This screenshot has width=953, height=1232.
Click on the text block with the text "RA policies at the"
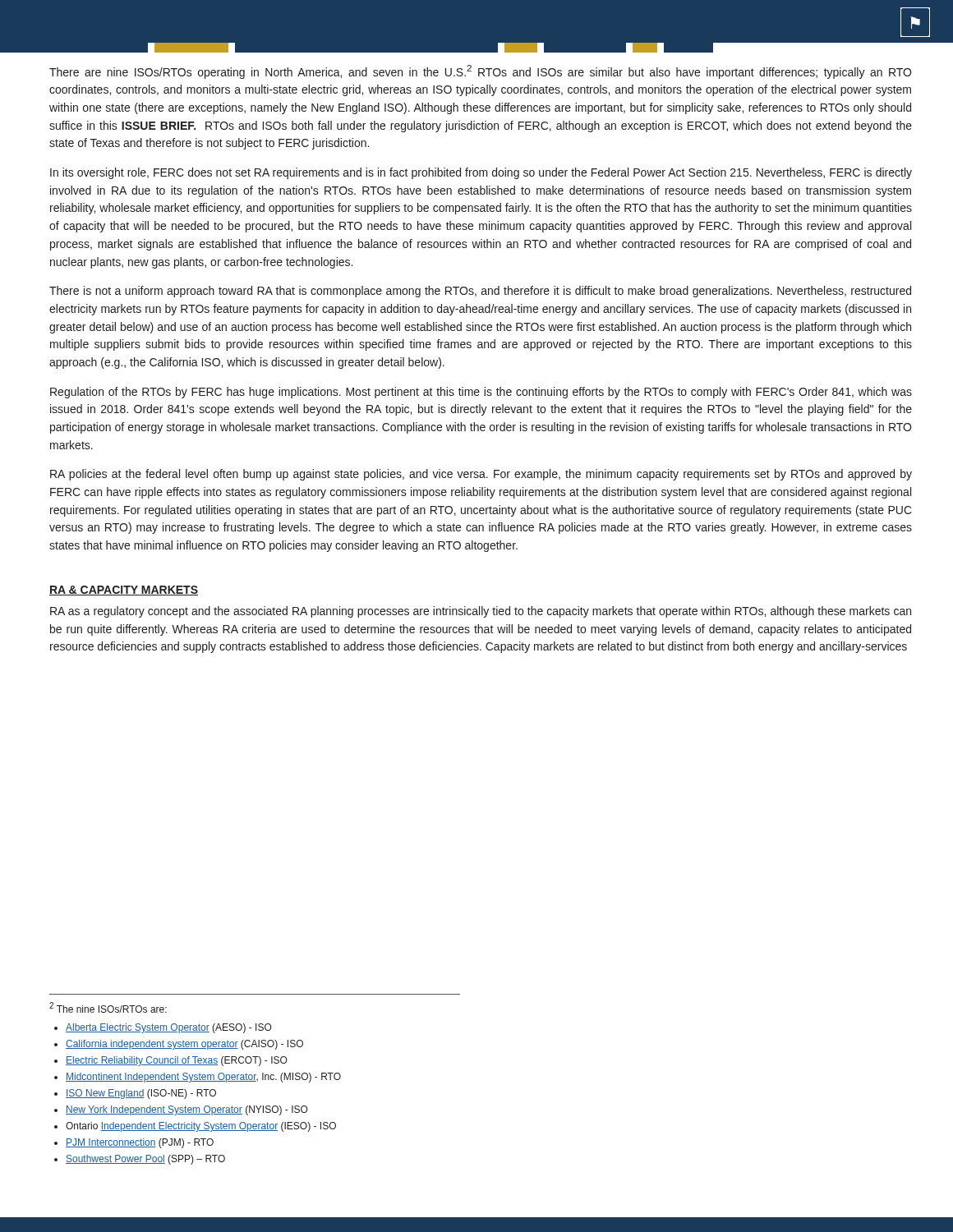coord(481,510)
